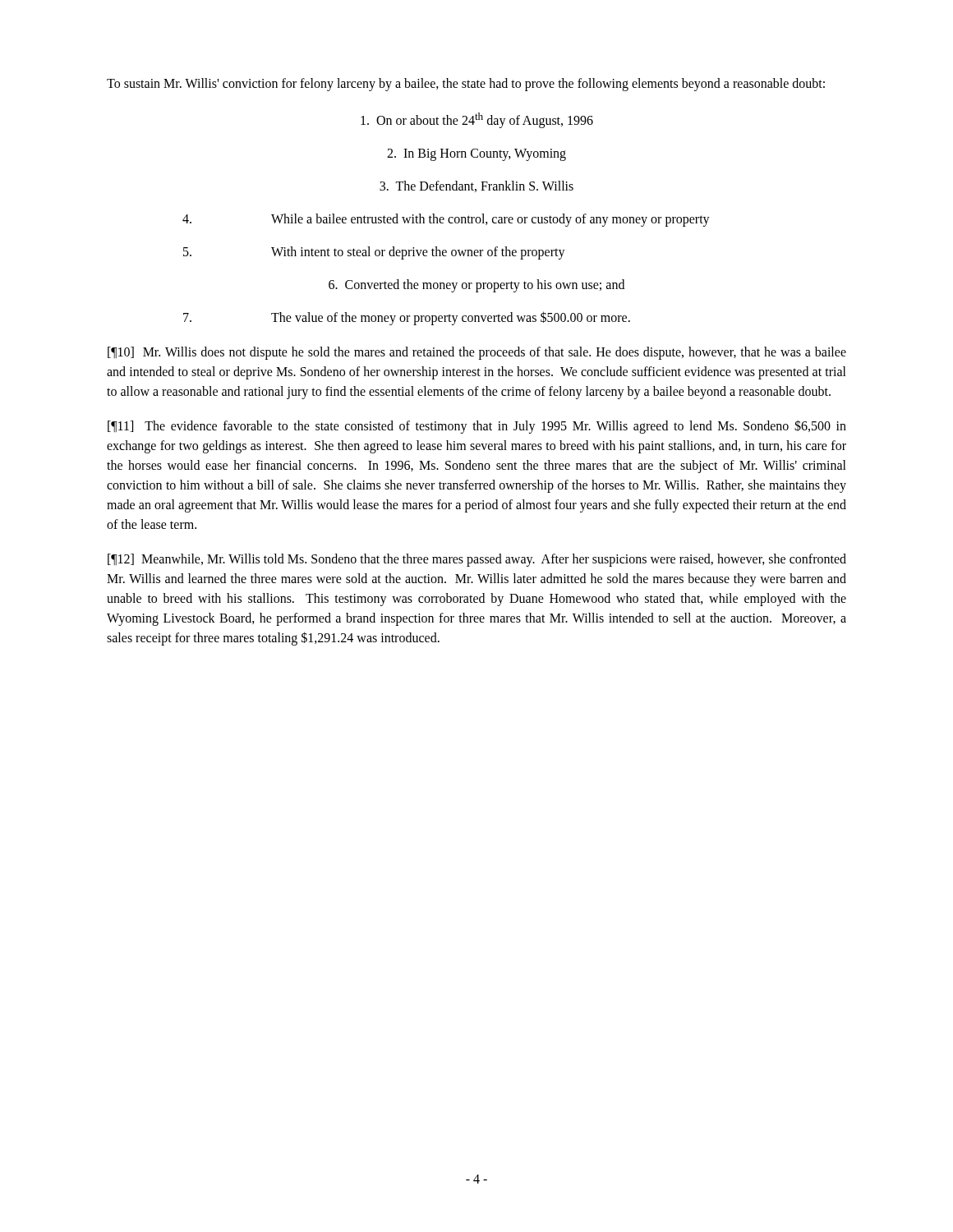Point to the passage starting "7. The value"

point(476,318)
